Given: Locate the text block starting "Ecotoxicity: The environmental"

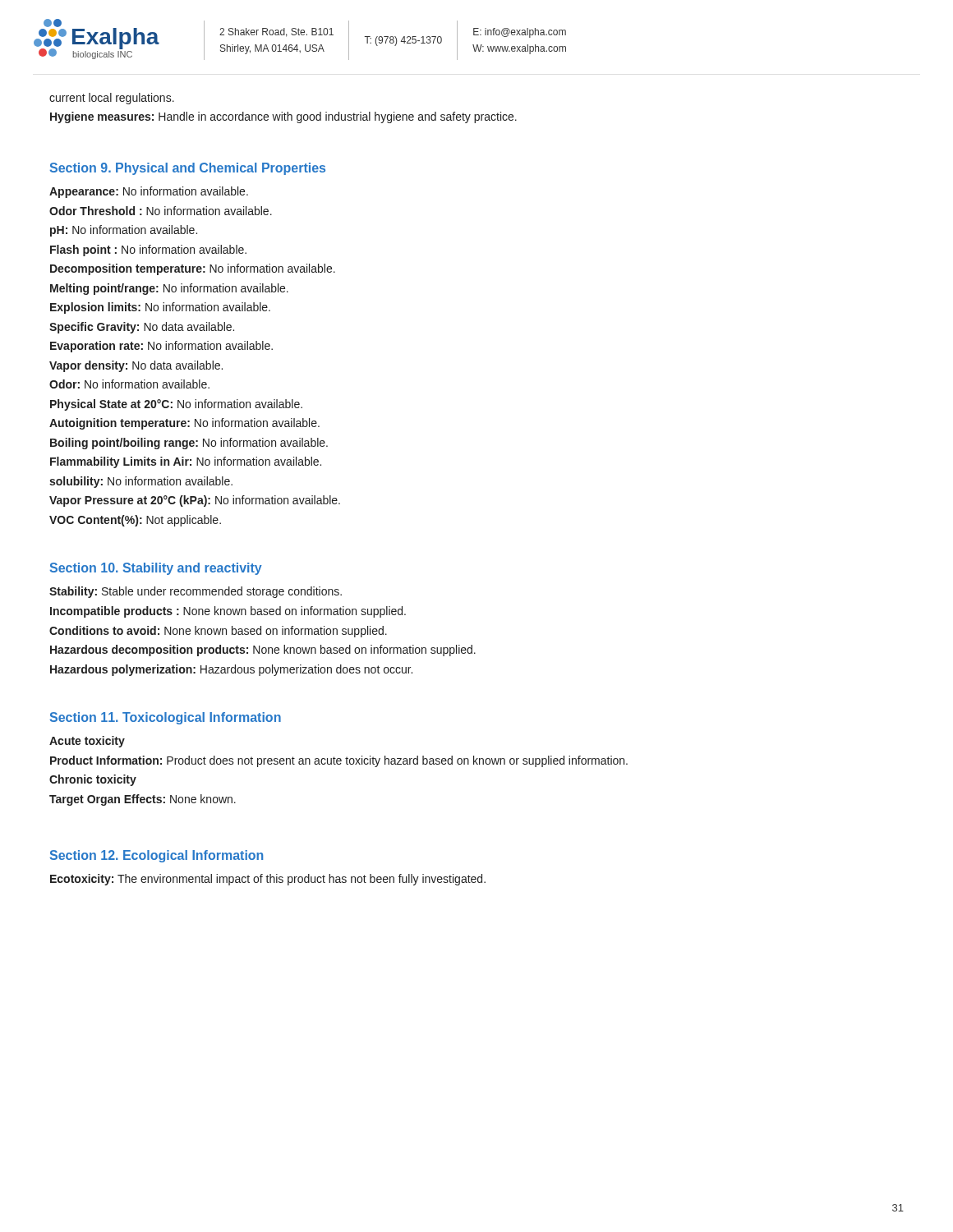Looking at the screenshot, I should click(x=268, y=879).
